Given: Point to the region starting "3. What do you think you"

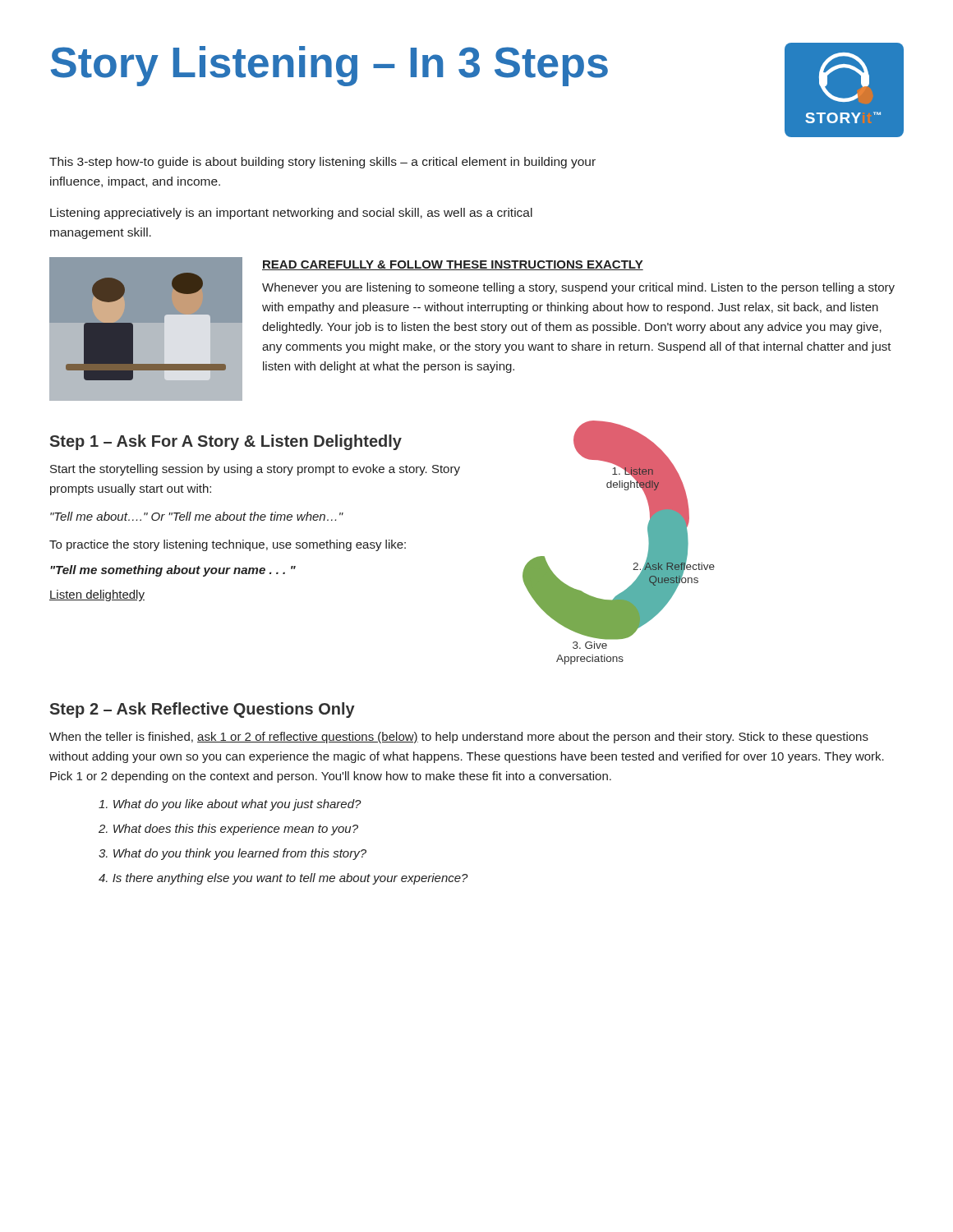Looking at the screenshot, I should click(232, 853).
